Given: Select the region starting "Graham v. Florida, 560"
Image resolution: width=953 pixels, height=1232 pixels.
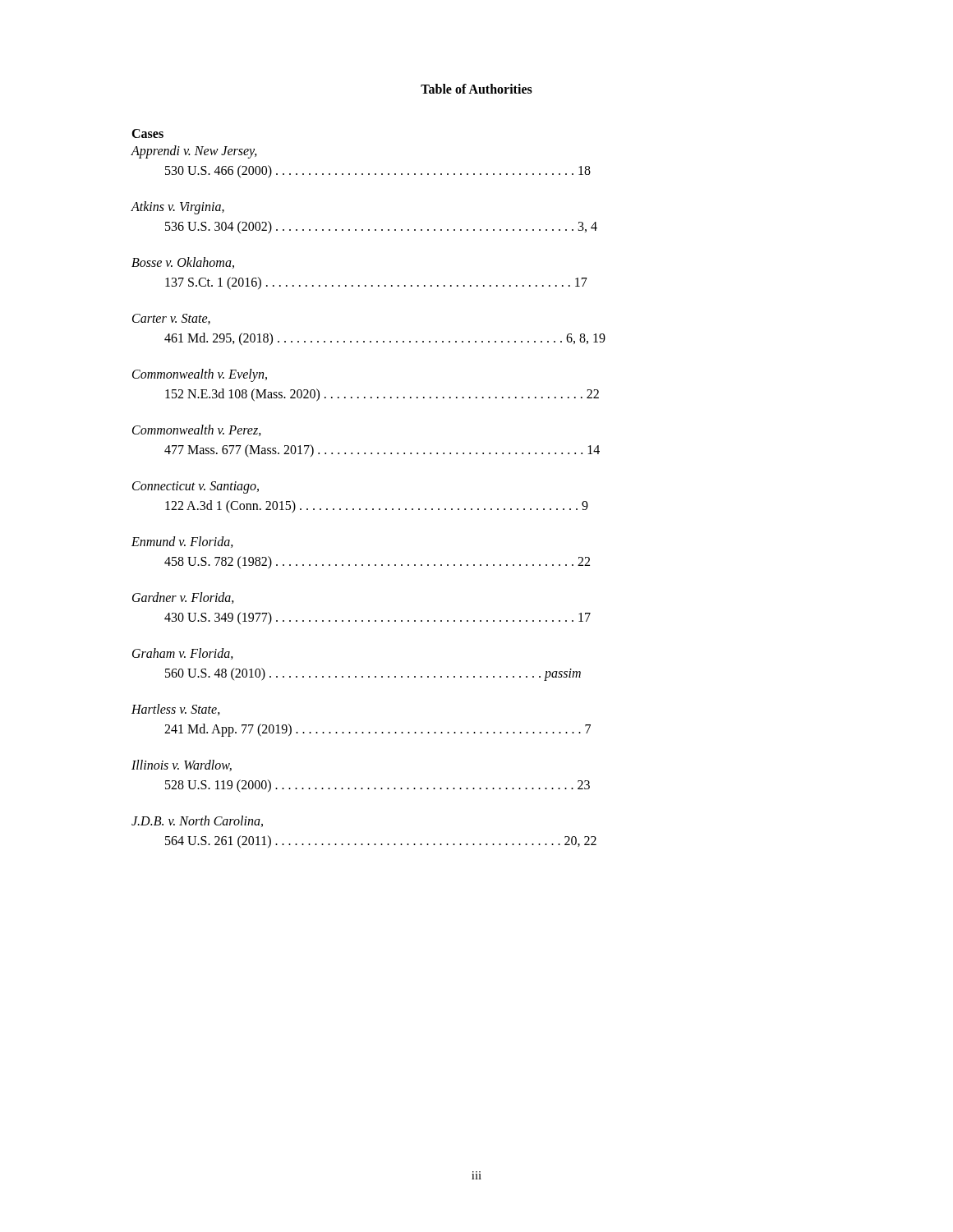Looking at the screenshot, I should click(183, 654).
